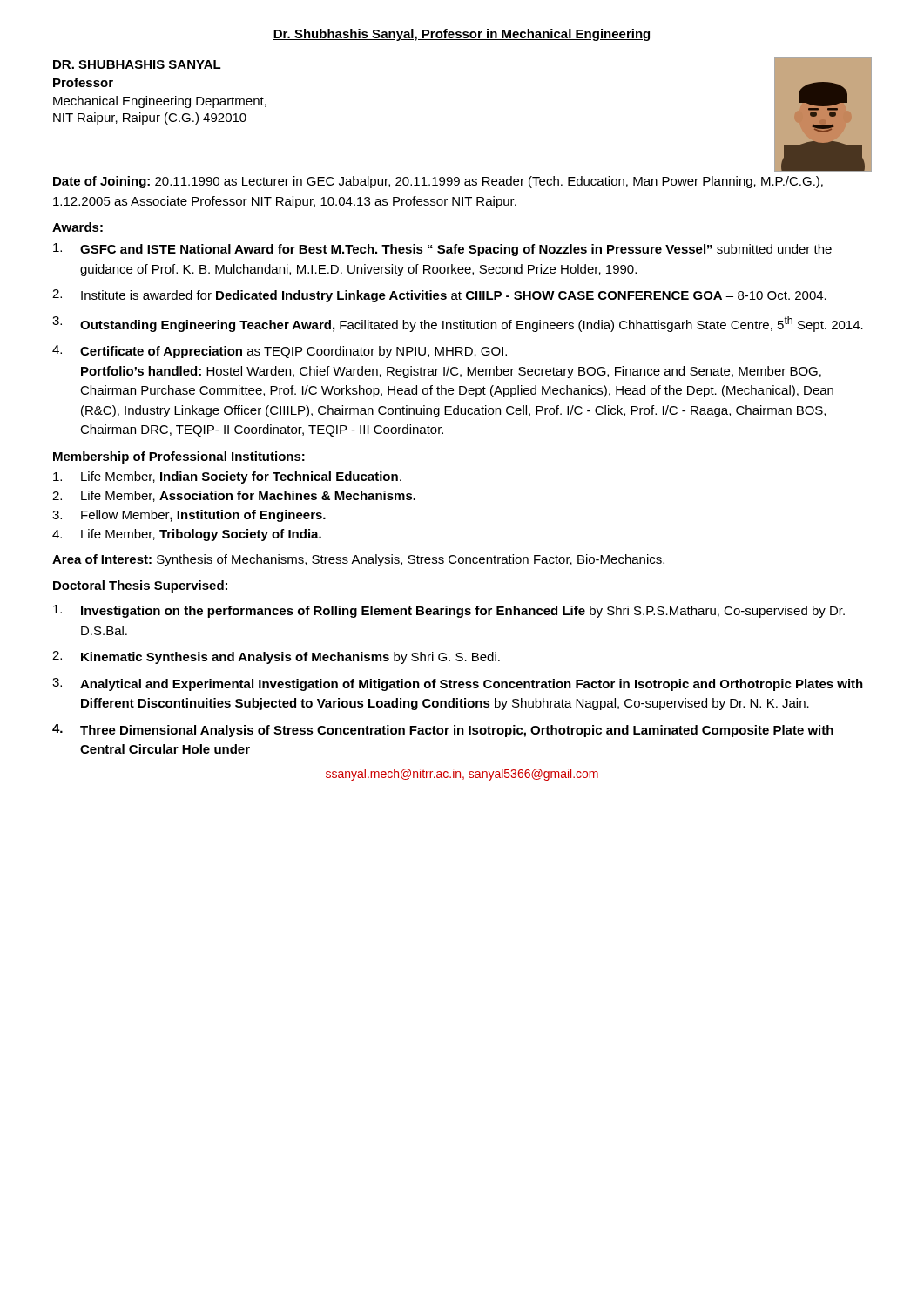
Task: Select the list item that reads "3. Analytical and Experimental Investigation of Mitigation"
Action: (x=462, y=694)
